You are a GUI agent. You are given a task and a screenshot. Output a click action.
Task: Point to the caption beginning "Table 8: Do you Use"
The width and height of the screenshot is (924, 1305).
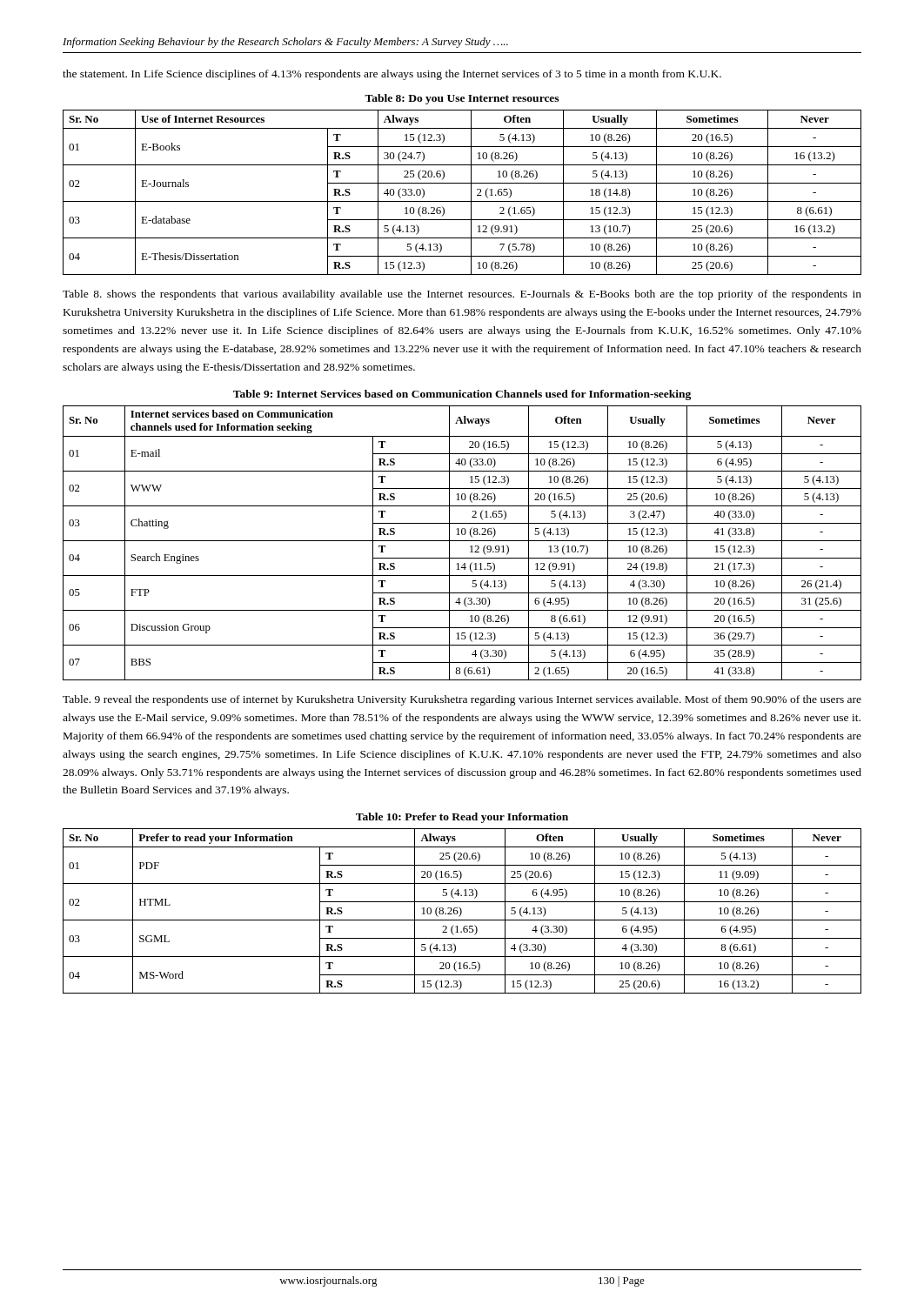point(462,98)
